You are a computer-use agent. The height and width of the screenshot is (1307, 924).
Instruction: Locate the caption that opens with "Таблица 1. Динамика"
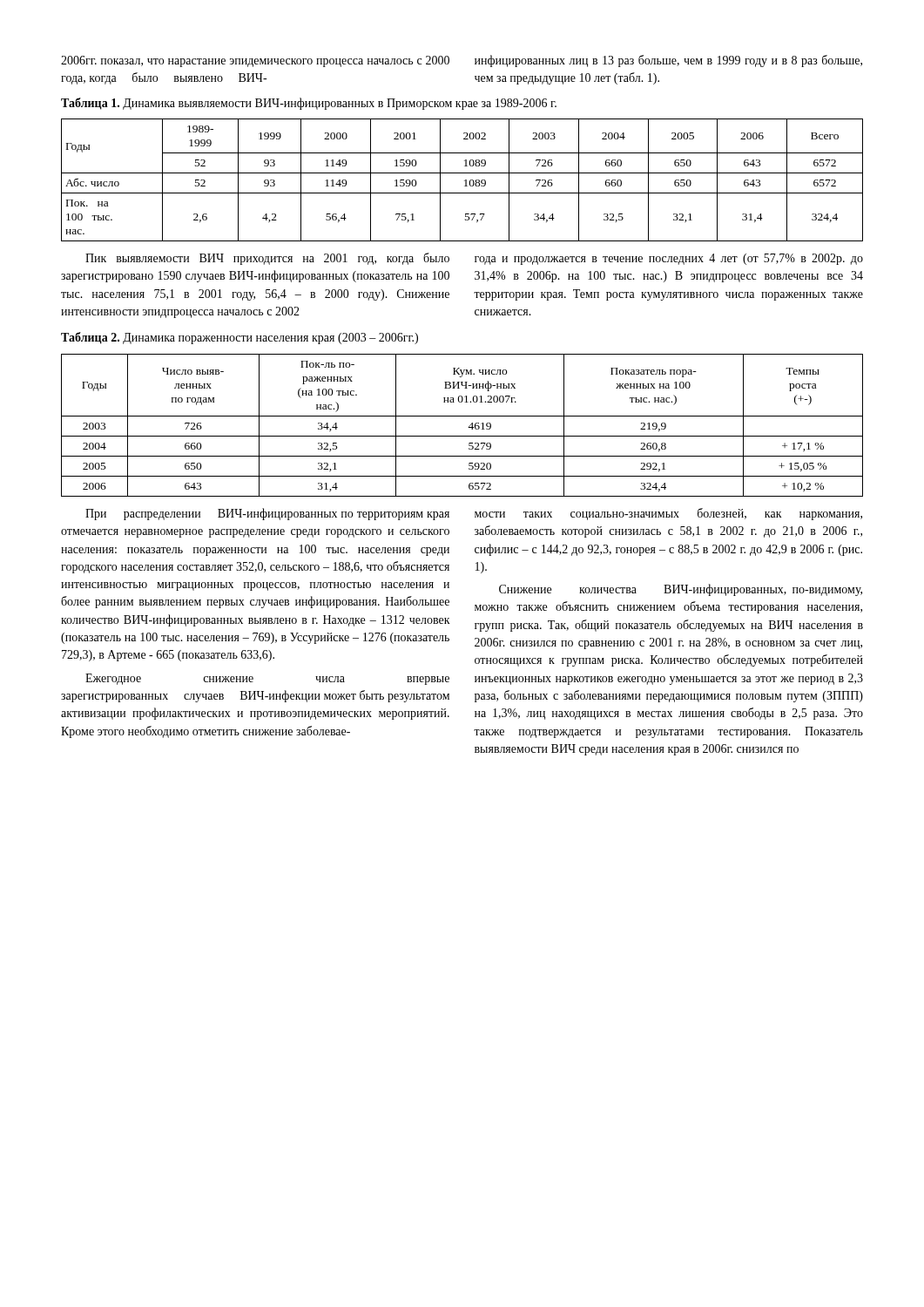pos(309,103)
